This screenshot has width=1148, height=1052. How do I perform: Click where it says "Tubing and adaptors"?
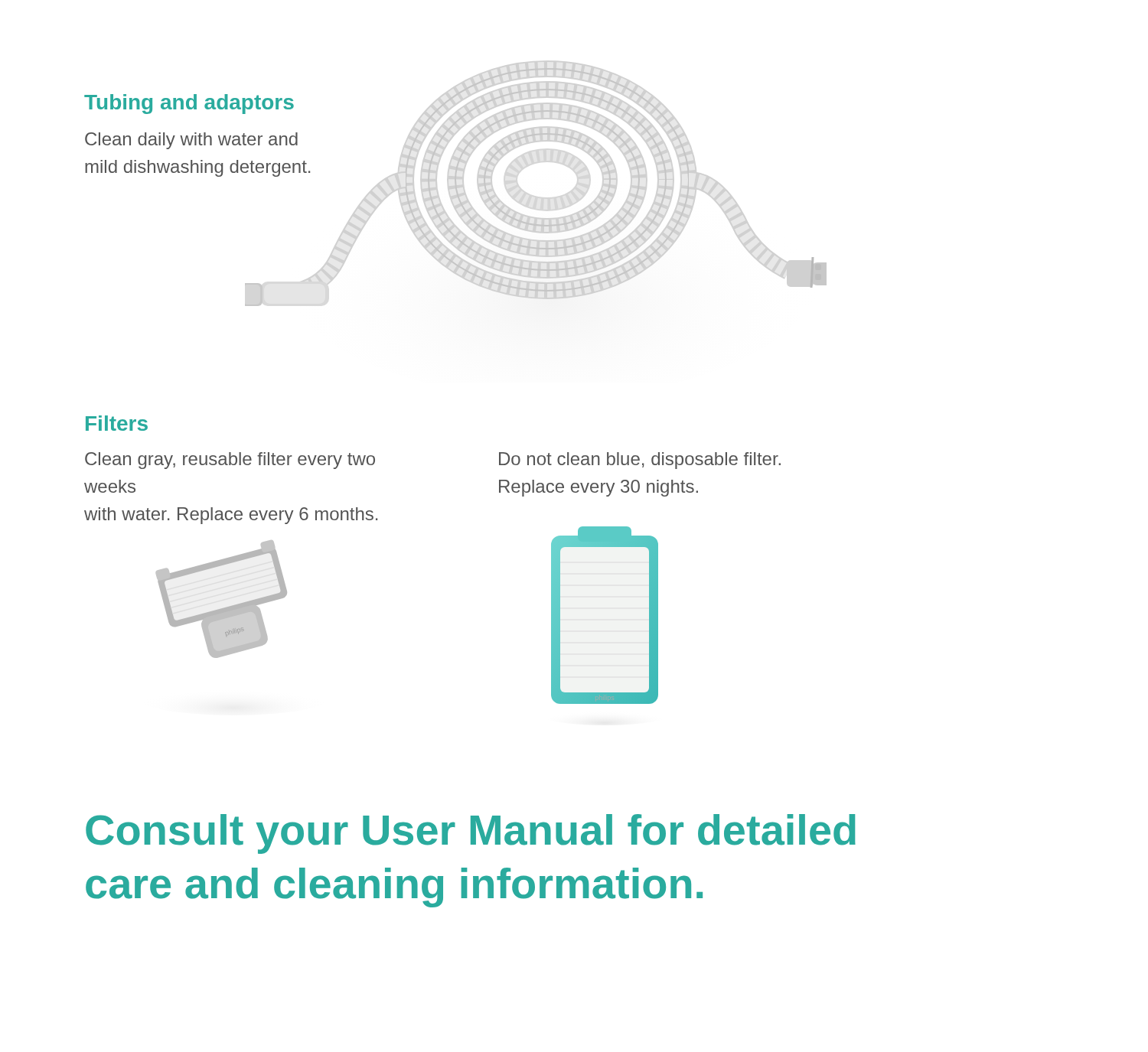tap(189, 102)
